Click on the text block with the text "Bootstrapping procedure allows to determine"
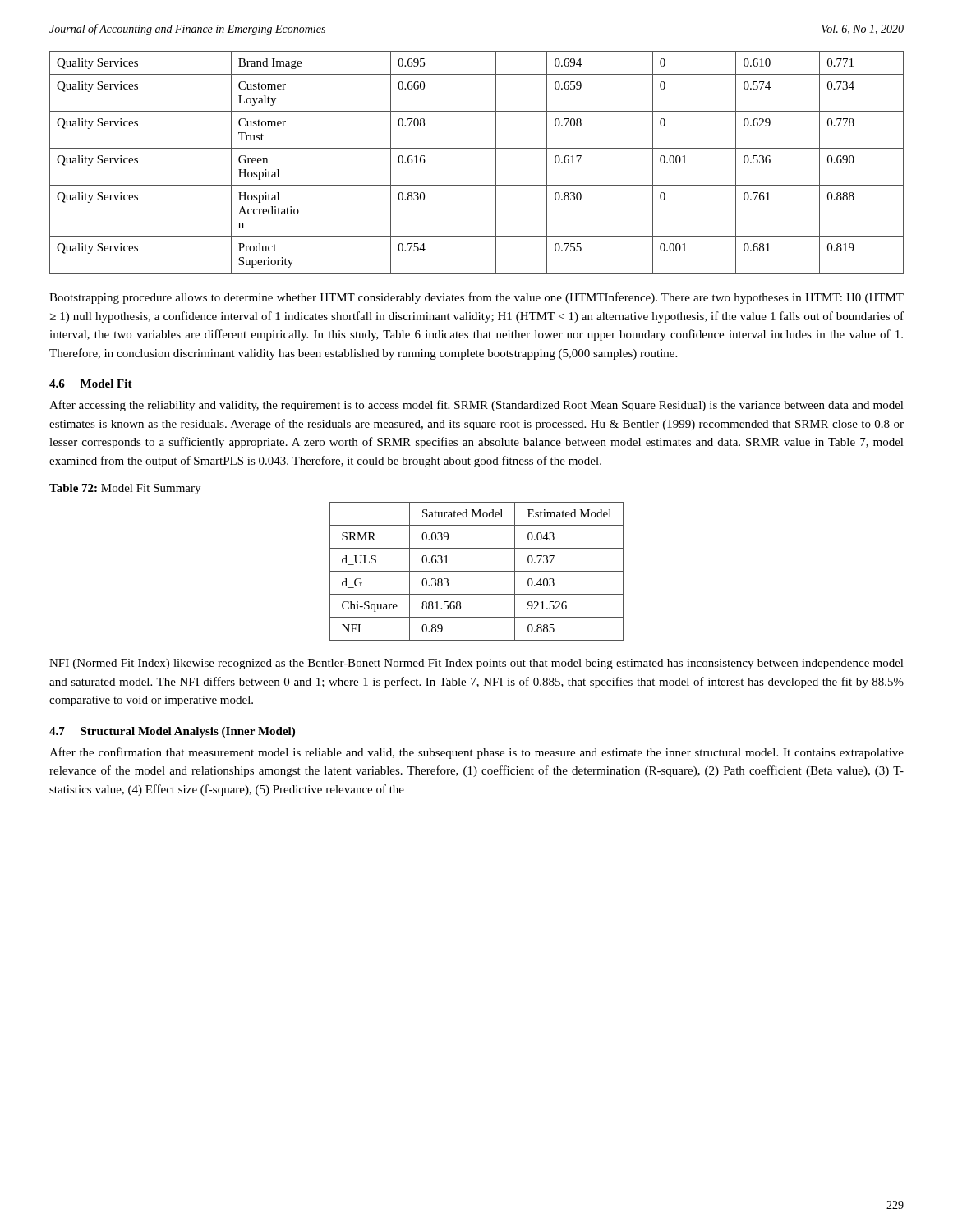 click(476, 325)
